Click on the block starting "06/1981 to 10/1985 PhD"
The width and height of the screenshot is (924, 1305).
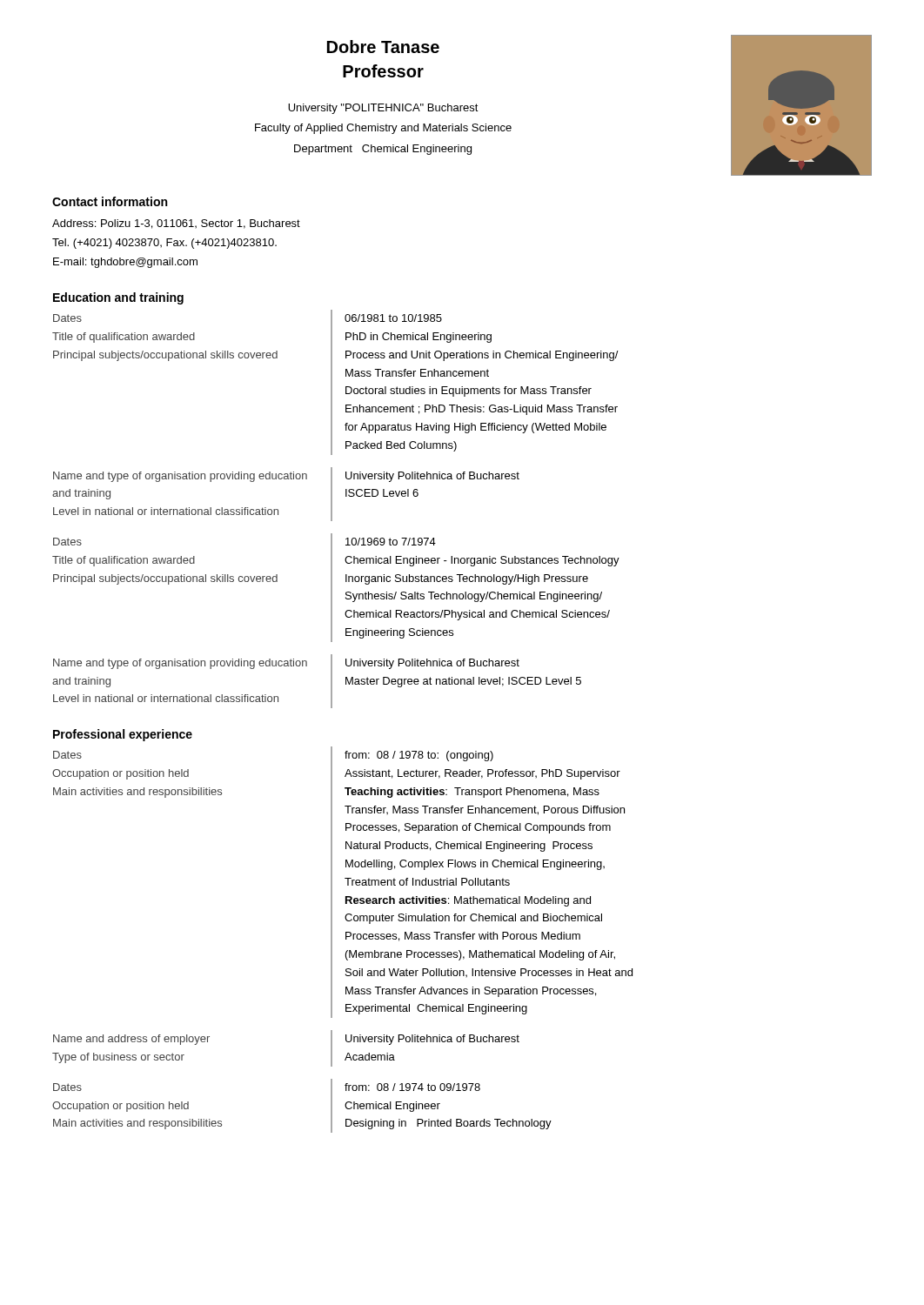tap(481, 382)
